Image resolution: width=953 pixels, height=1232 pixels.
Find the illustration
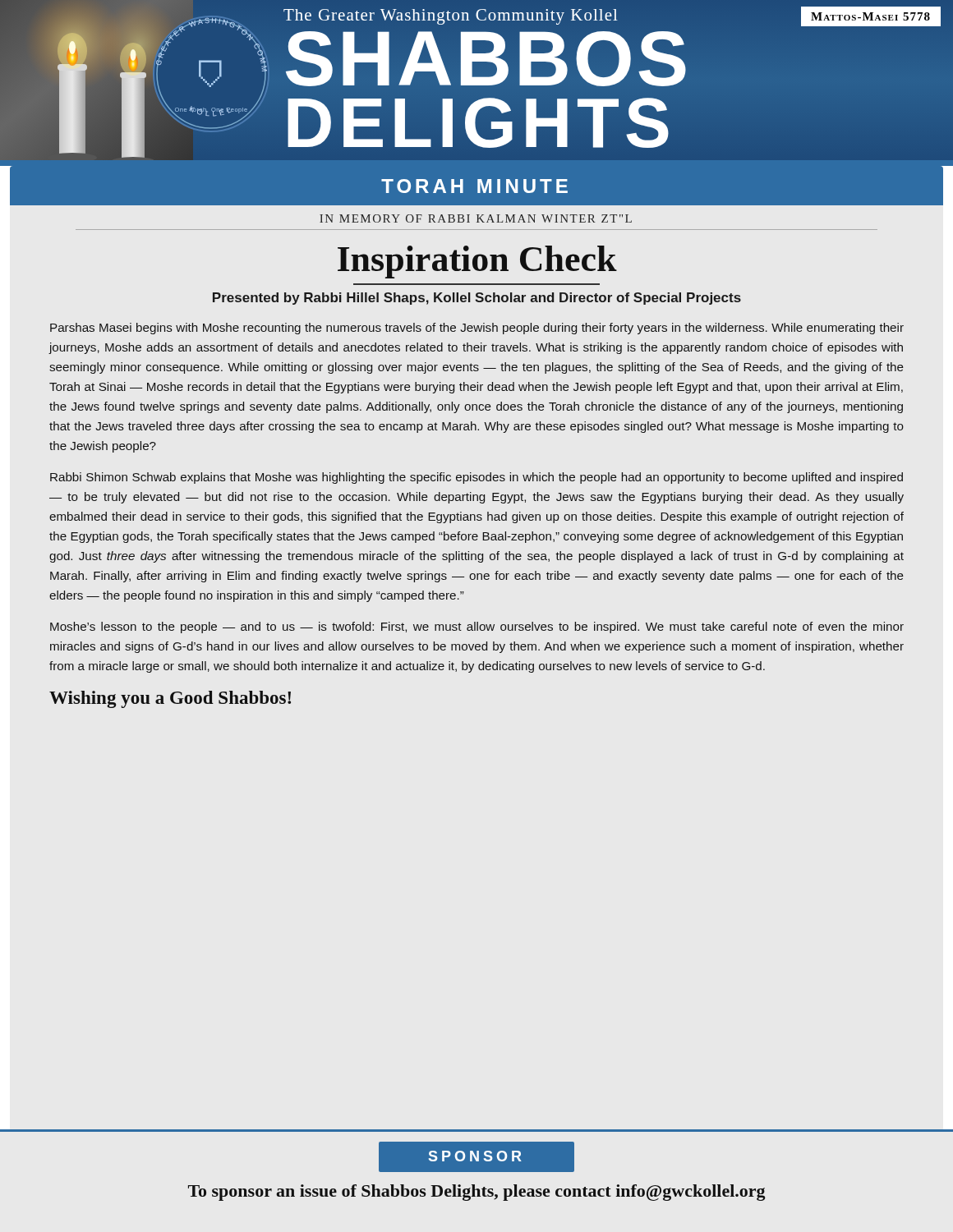pos(476,80)
